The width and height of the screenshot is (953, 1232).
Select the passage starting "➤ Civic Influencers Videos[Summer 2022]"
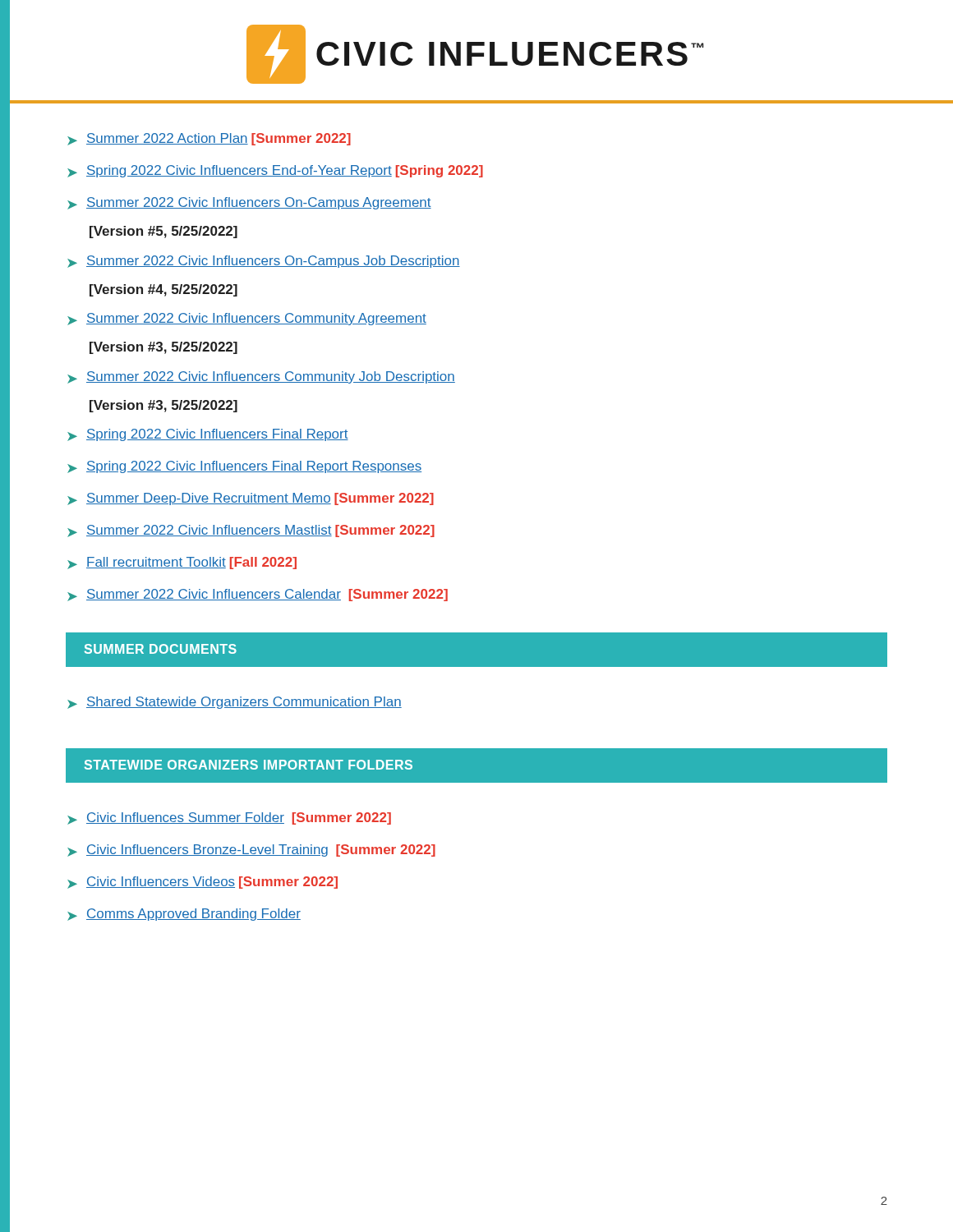pyautogui.click(x=202, y=883)
